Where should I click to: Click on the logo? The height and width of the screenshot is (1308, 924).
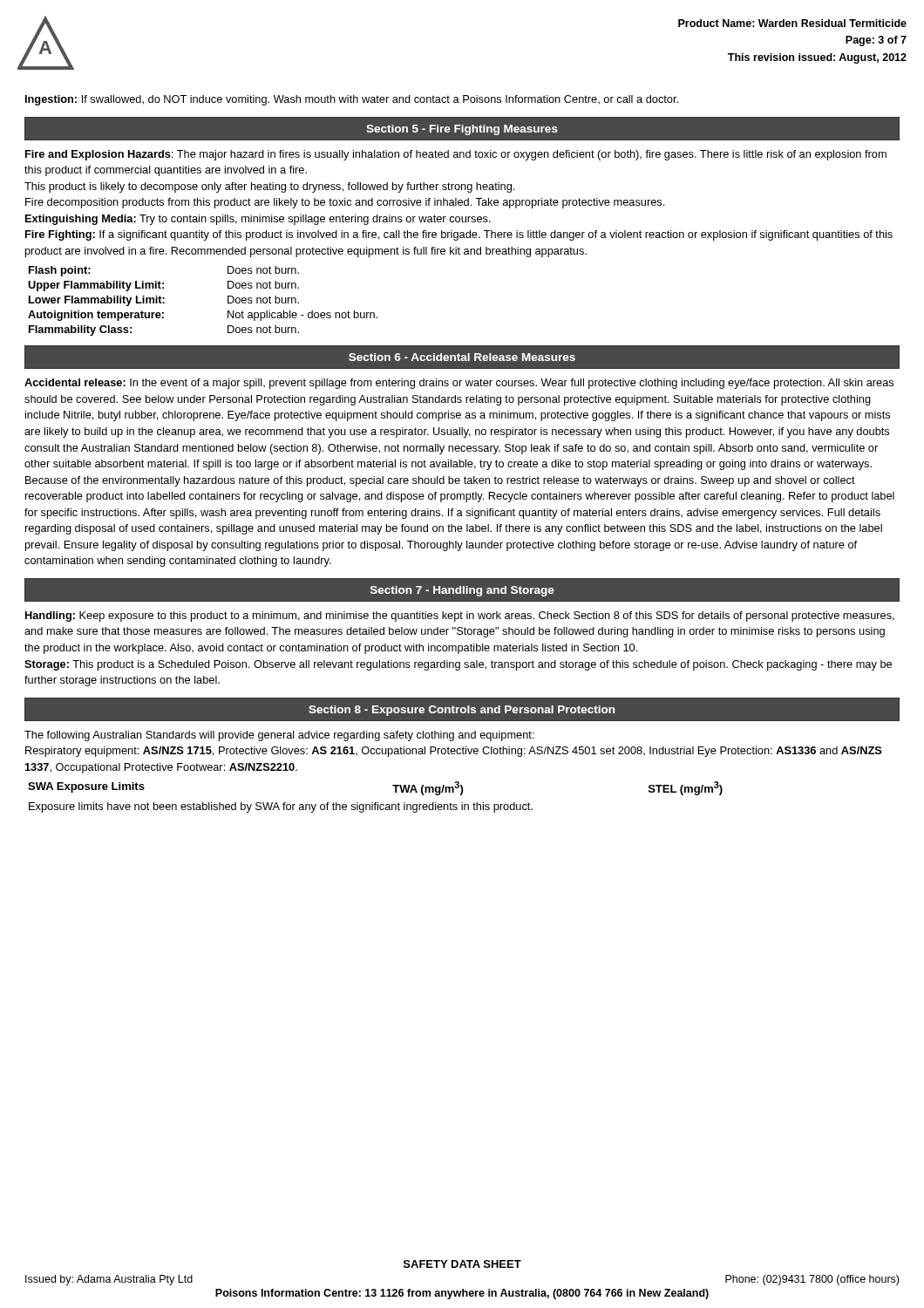coord(48,48)
